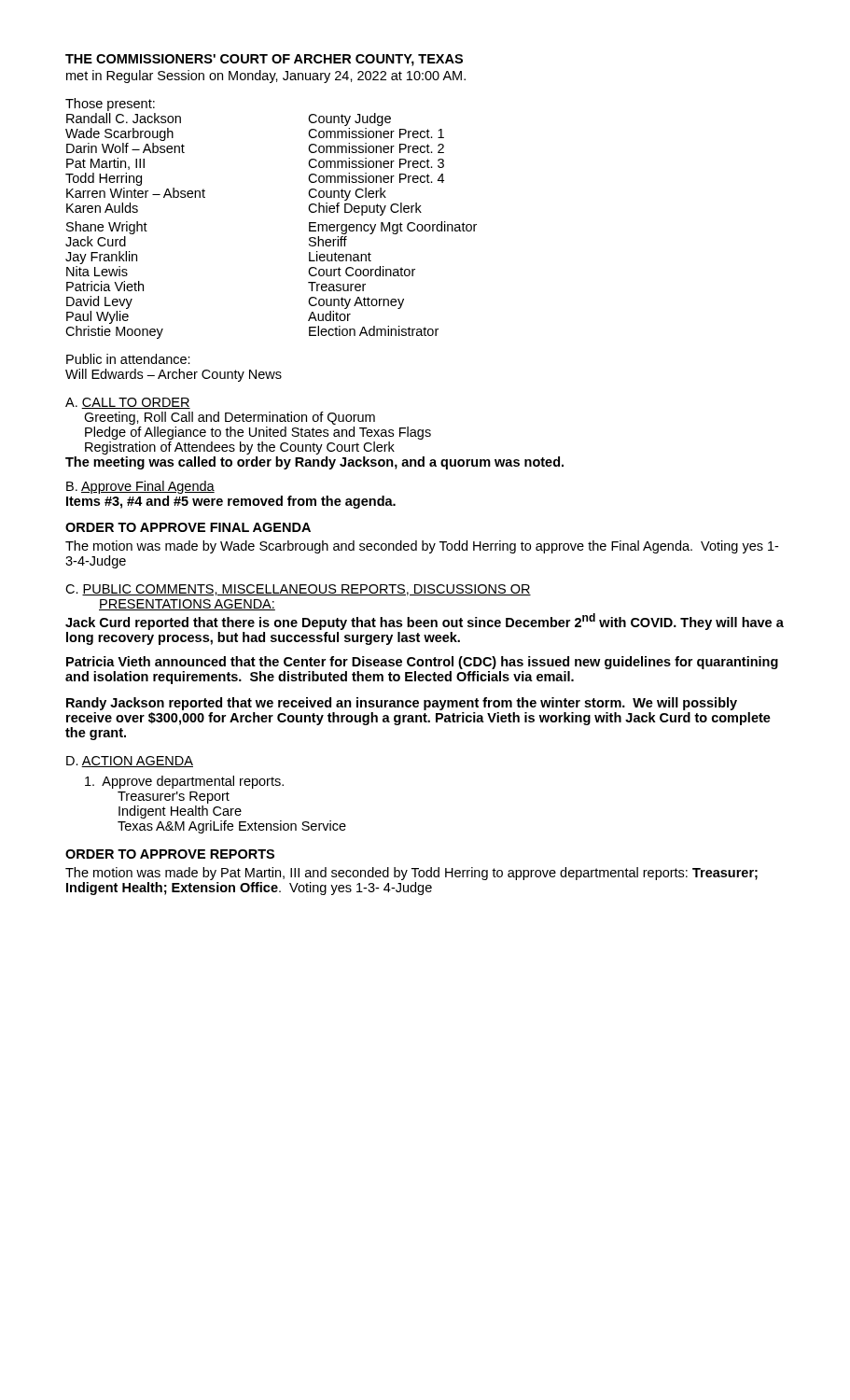850x1400 pixels.
Task: Point to the block beginning "Shane Wright Jack"
Action: tap(114, 279)
